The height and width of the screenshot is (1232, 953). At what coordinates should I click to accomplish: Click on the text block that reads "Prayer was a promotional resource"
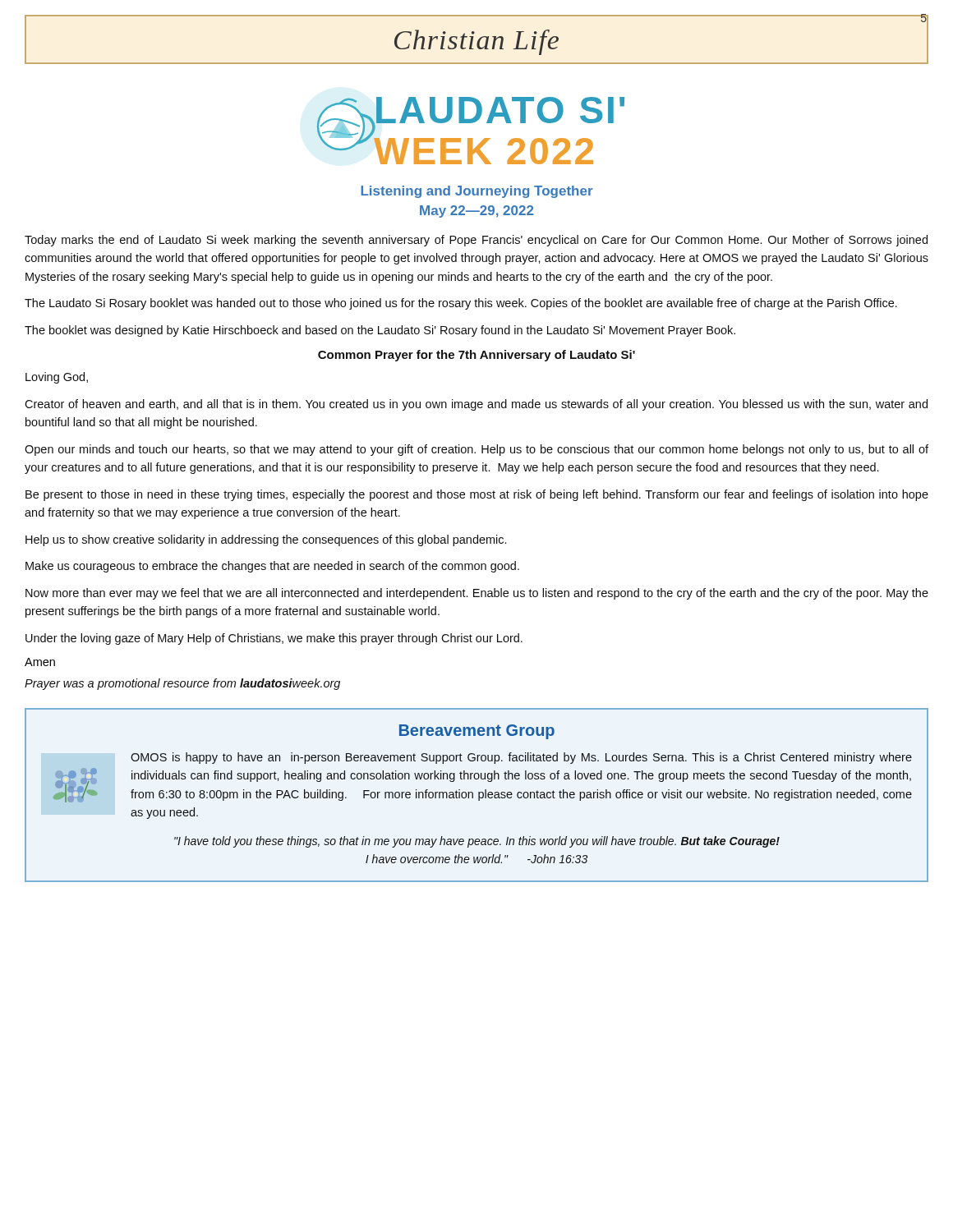point(183,683)
